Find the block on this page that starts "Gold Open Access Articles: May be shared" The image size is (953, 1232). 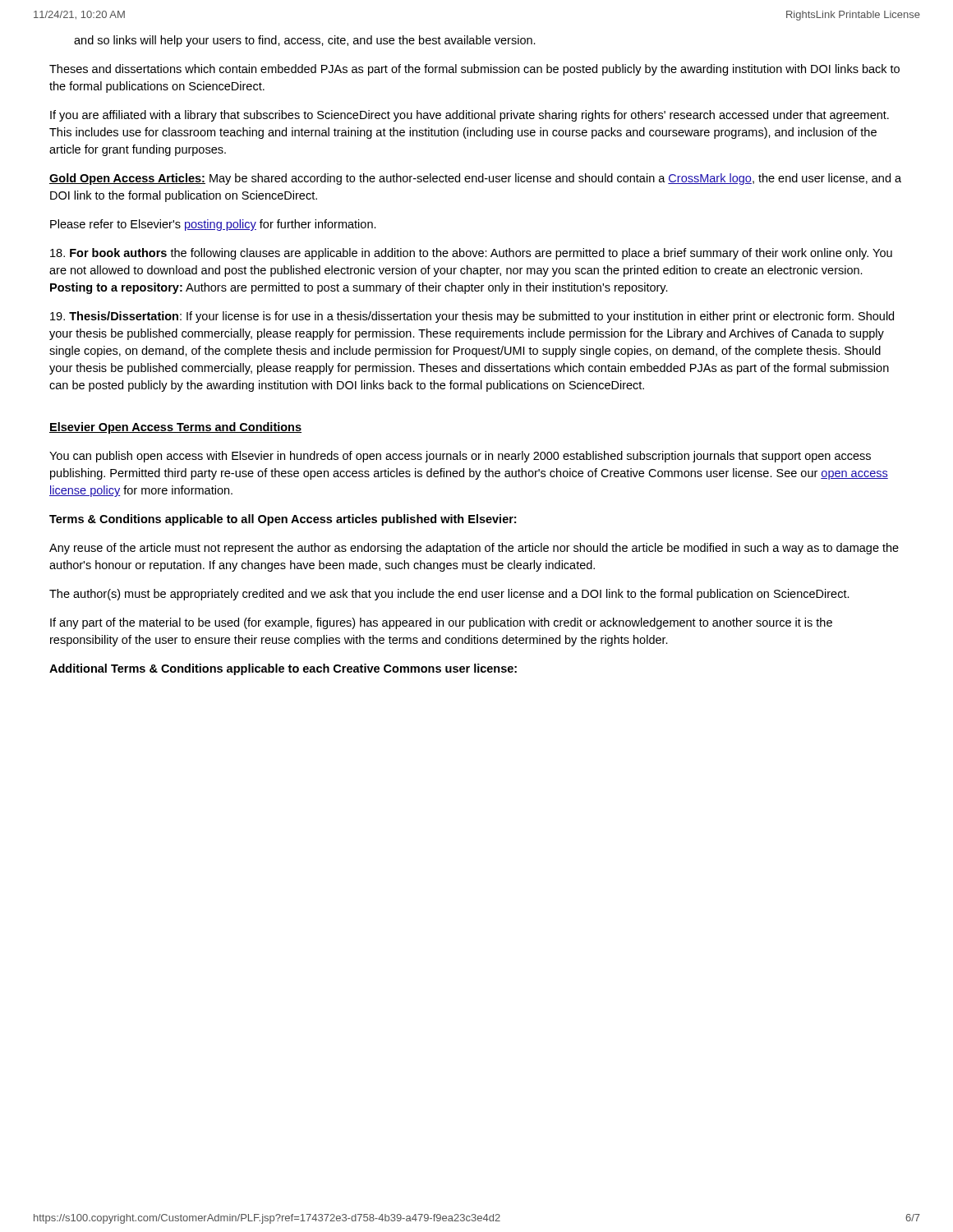(x=476, y=187)
